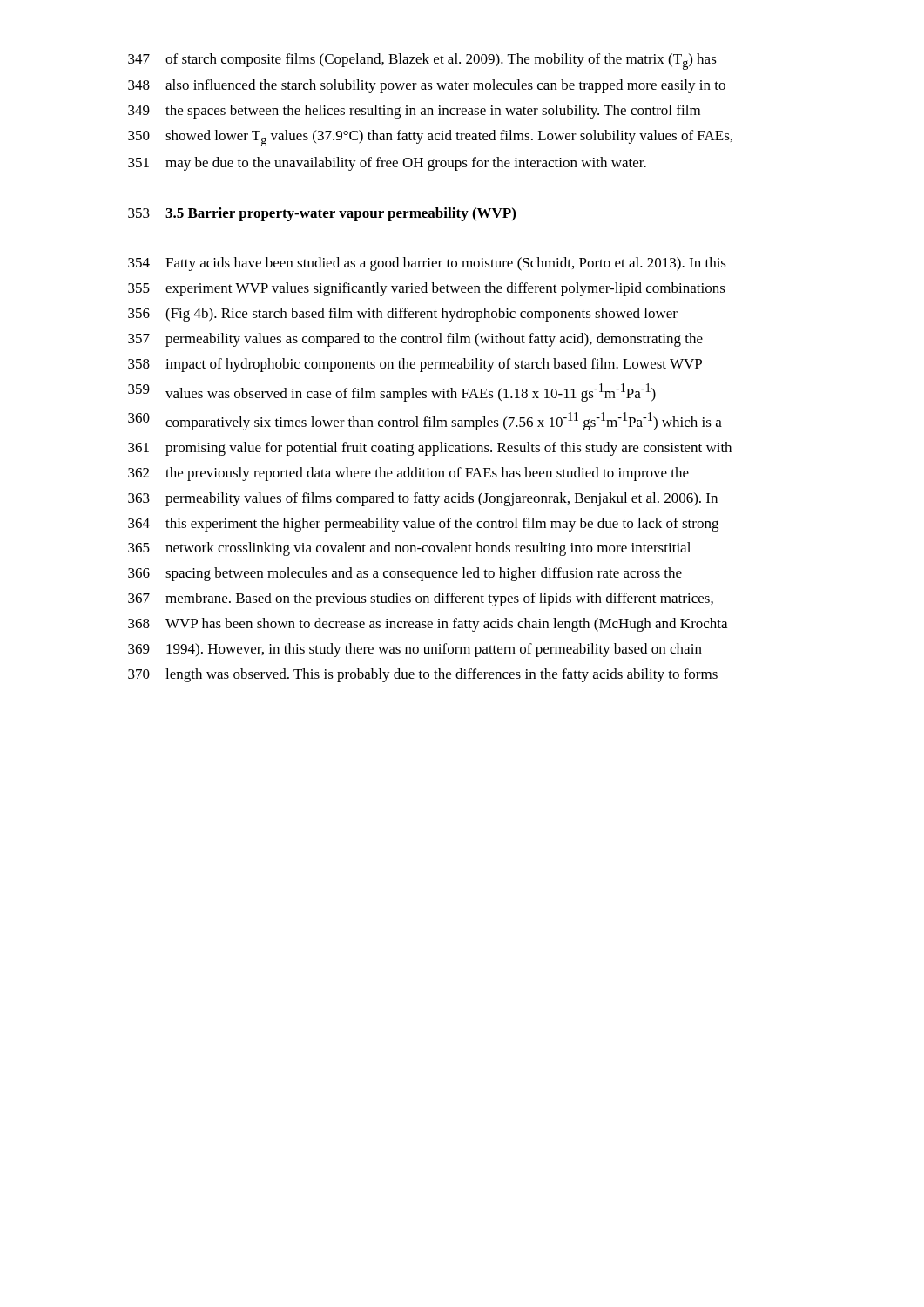Screen dimensions: 1307x924
Task: Find the region starting "367 membrane. Based on"
Action: point(471,599)
